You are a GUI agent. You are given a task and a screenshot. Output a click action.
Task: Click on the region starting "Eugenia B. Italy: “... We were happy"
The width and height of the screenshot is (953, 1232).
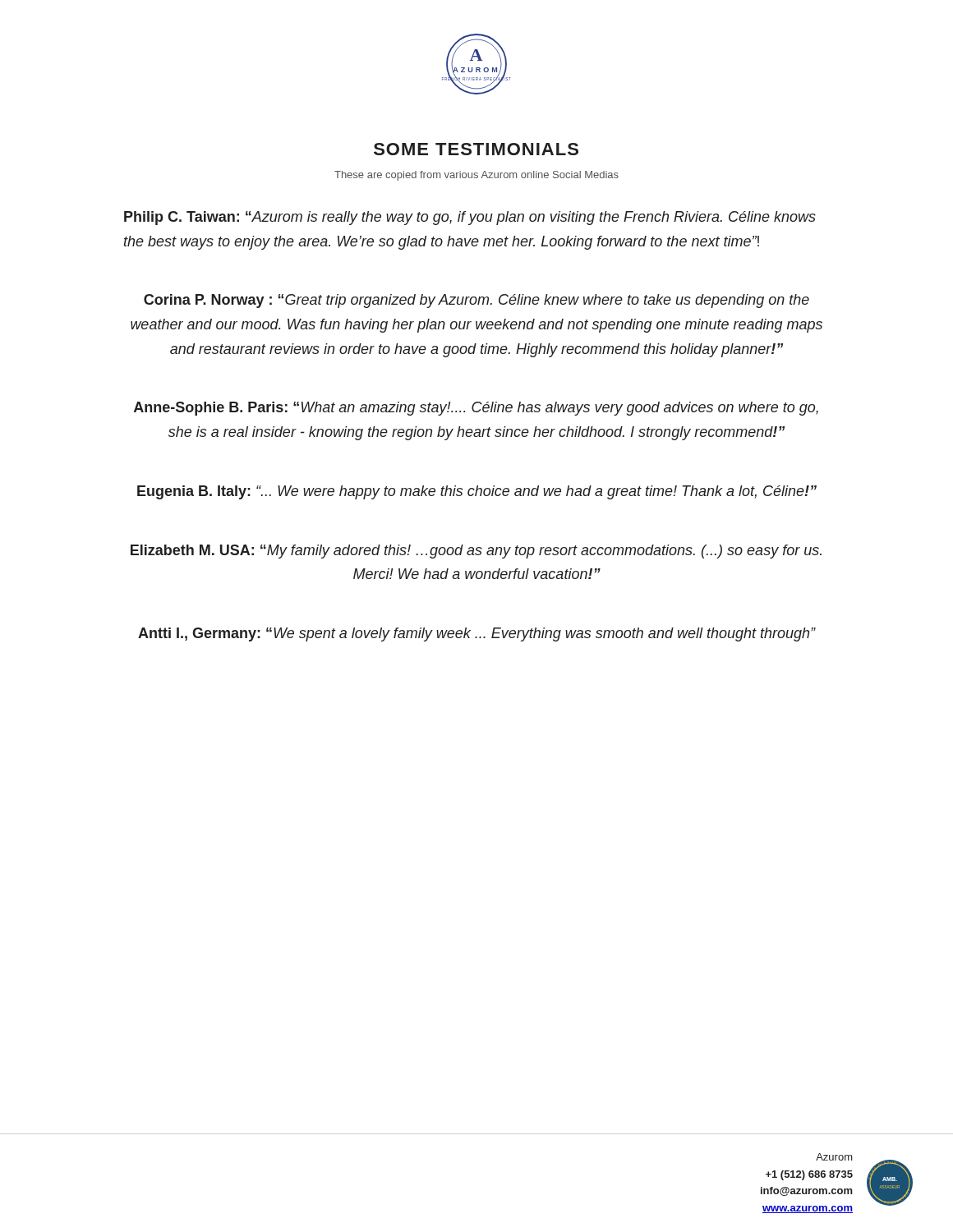click(476, 491)
